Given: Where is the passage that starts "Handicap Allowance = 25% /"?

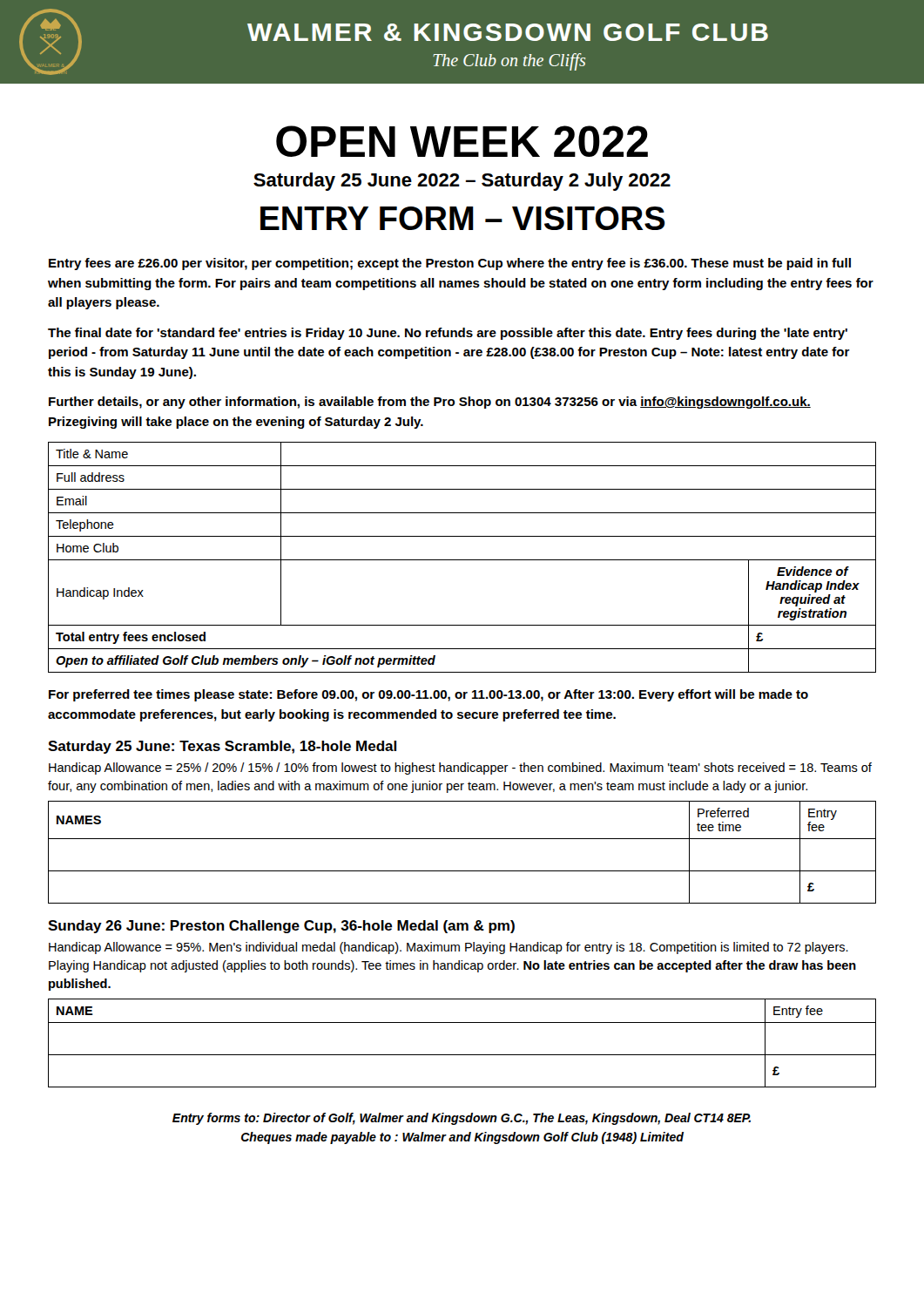Looking at the screenshot, I should pos(460,777).
